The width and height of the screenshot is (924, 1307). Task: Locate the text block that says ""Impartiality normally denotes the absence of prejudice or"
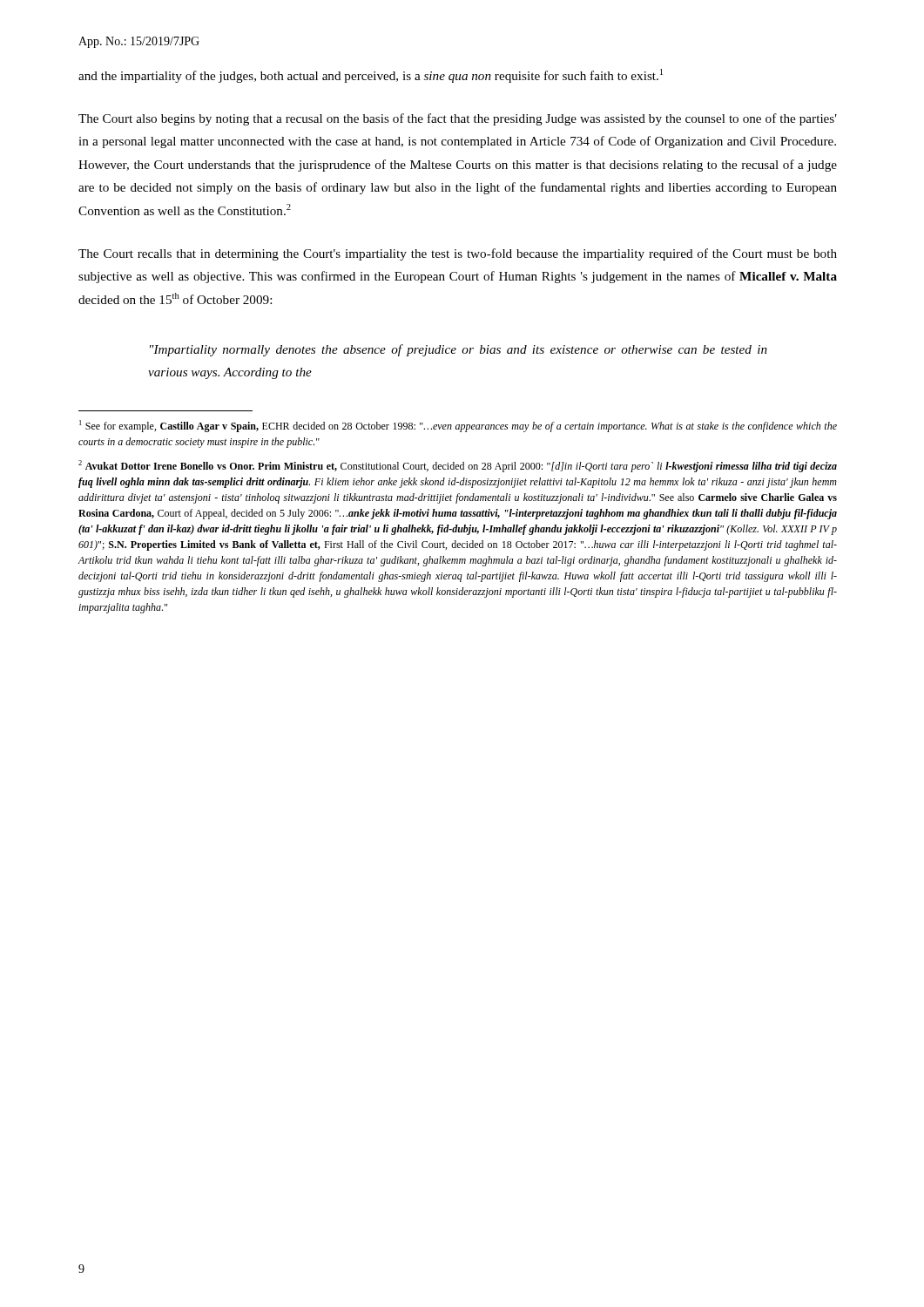458,360
